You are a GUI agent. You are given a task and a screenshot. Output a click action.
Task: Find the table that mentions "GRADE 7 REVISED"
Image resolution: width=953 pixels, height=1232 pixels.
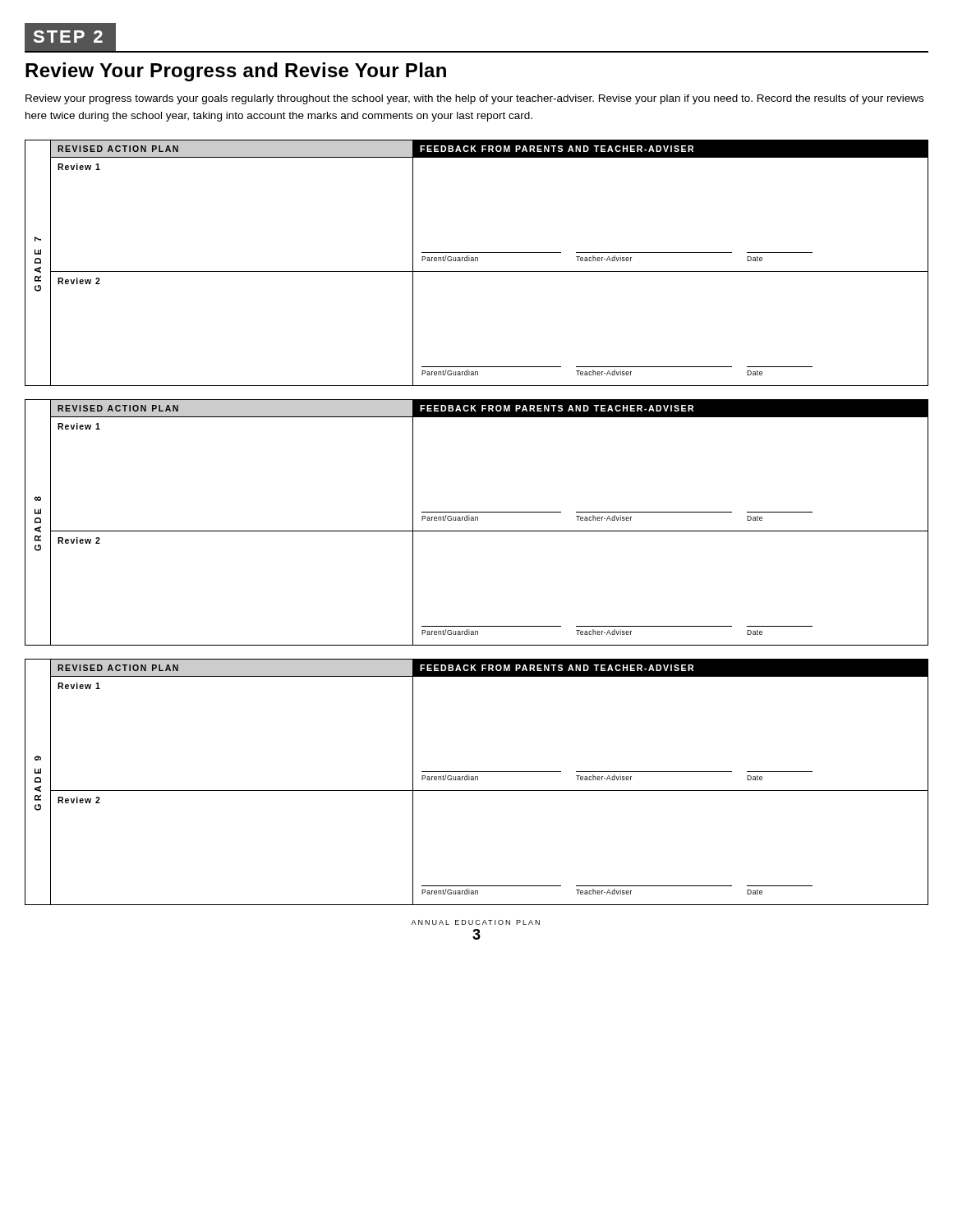476,263
